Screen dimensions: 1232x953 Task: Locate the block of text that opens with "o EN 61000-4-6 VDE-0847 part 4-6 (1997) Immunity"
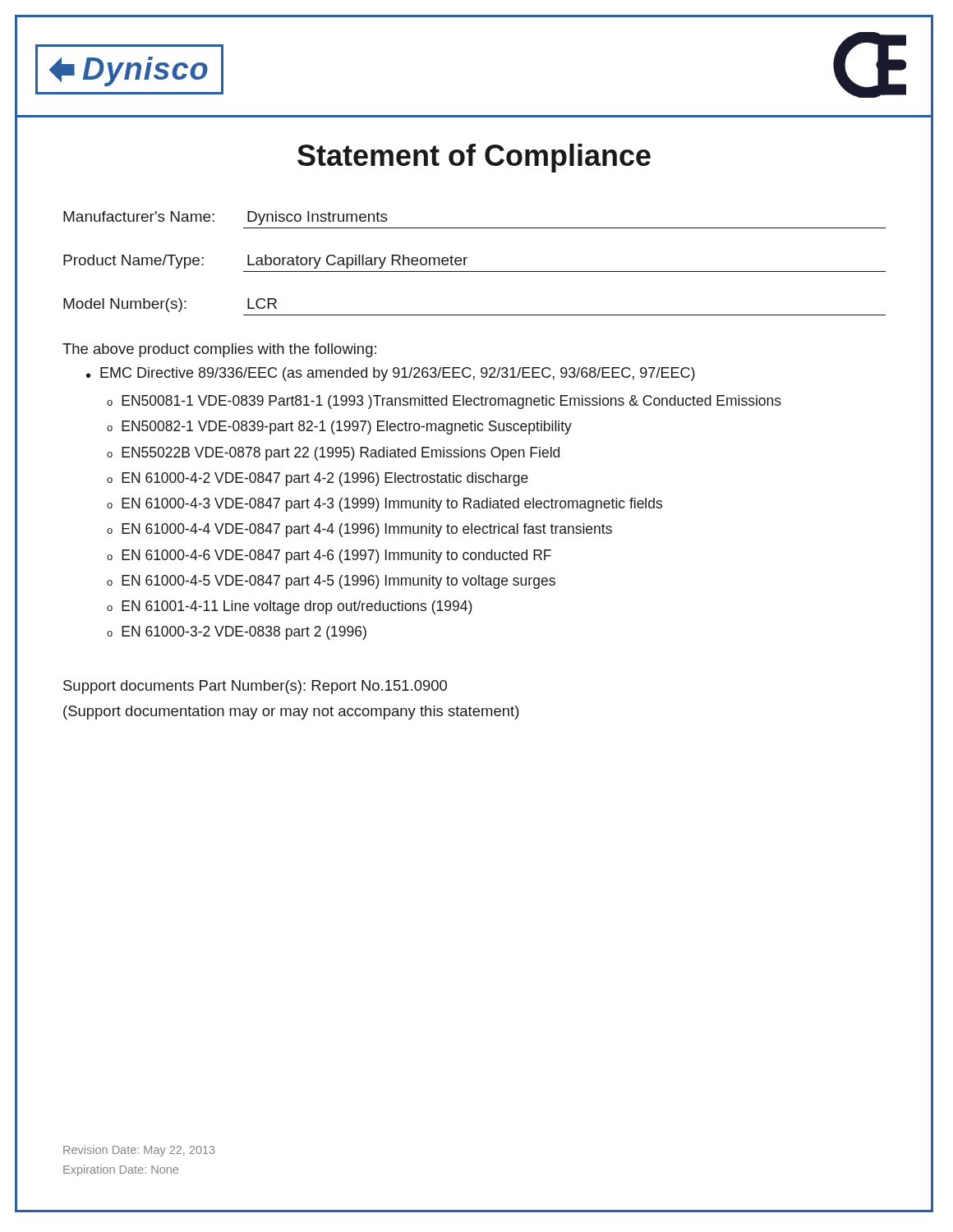click(329, 555)
